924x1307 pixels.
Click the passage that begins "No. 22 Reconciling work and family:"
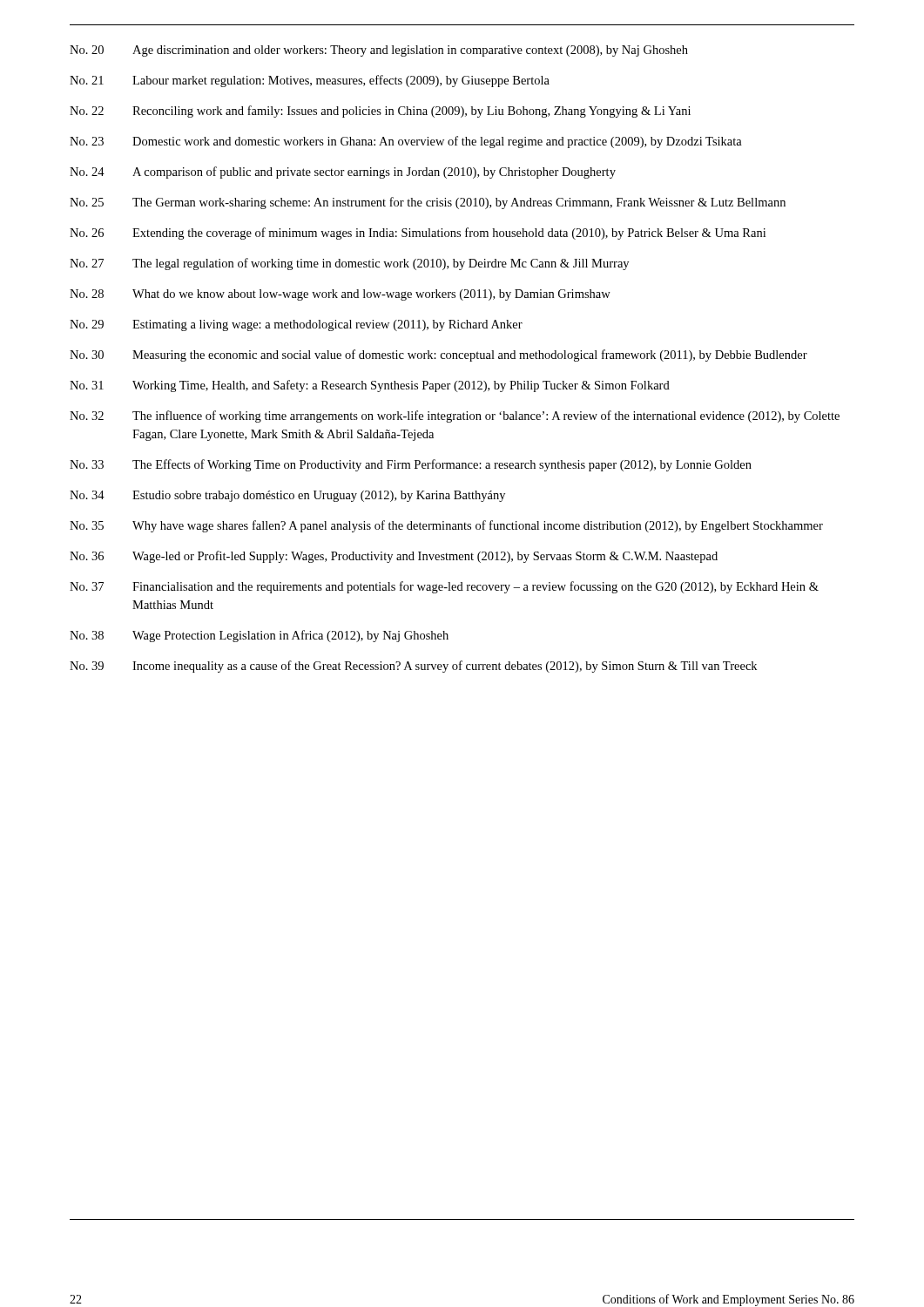[462, 111]
